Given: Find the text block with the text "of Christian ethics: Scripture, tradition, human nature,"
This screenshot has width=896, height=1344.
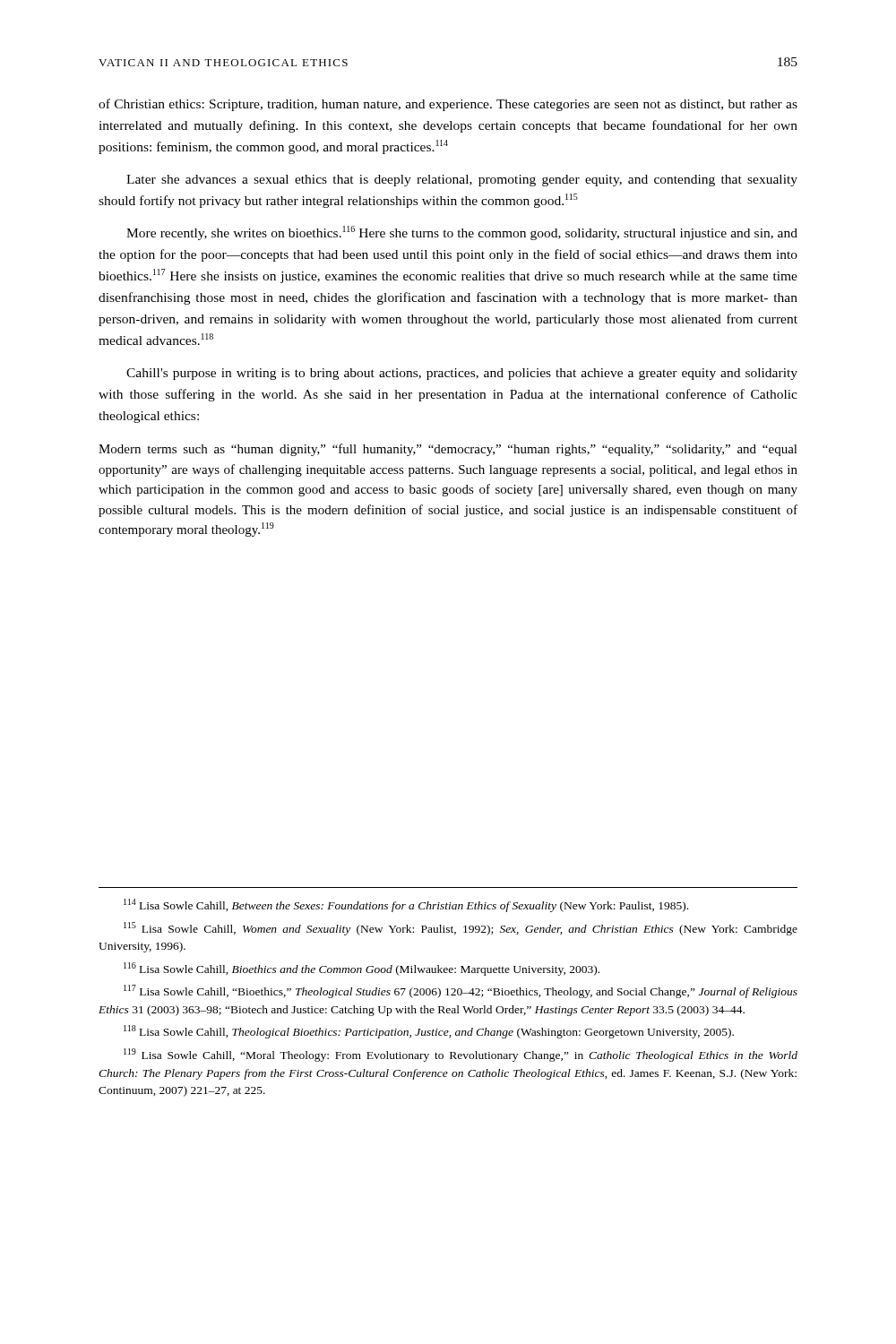Looking at the screenshot, I should point(448,125).
